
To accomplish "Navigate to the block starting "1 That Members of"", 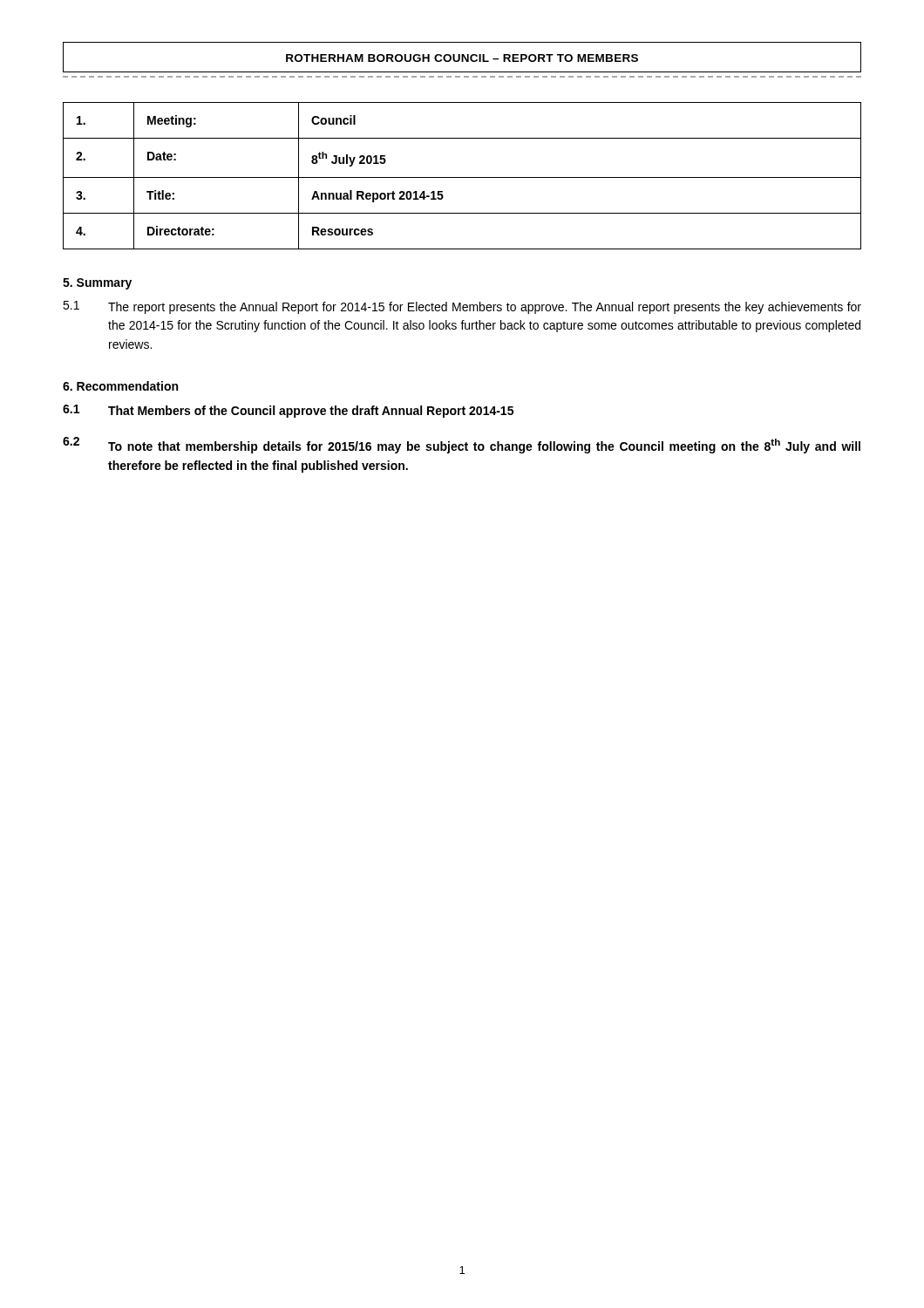I will [462, 411].
